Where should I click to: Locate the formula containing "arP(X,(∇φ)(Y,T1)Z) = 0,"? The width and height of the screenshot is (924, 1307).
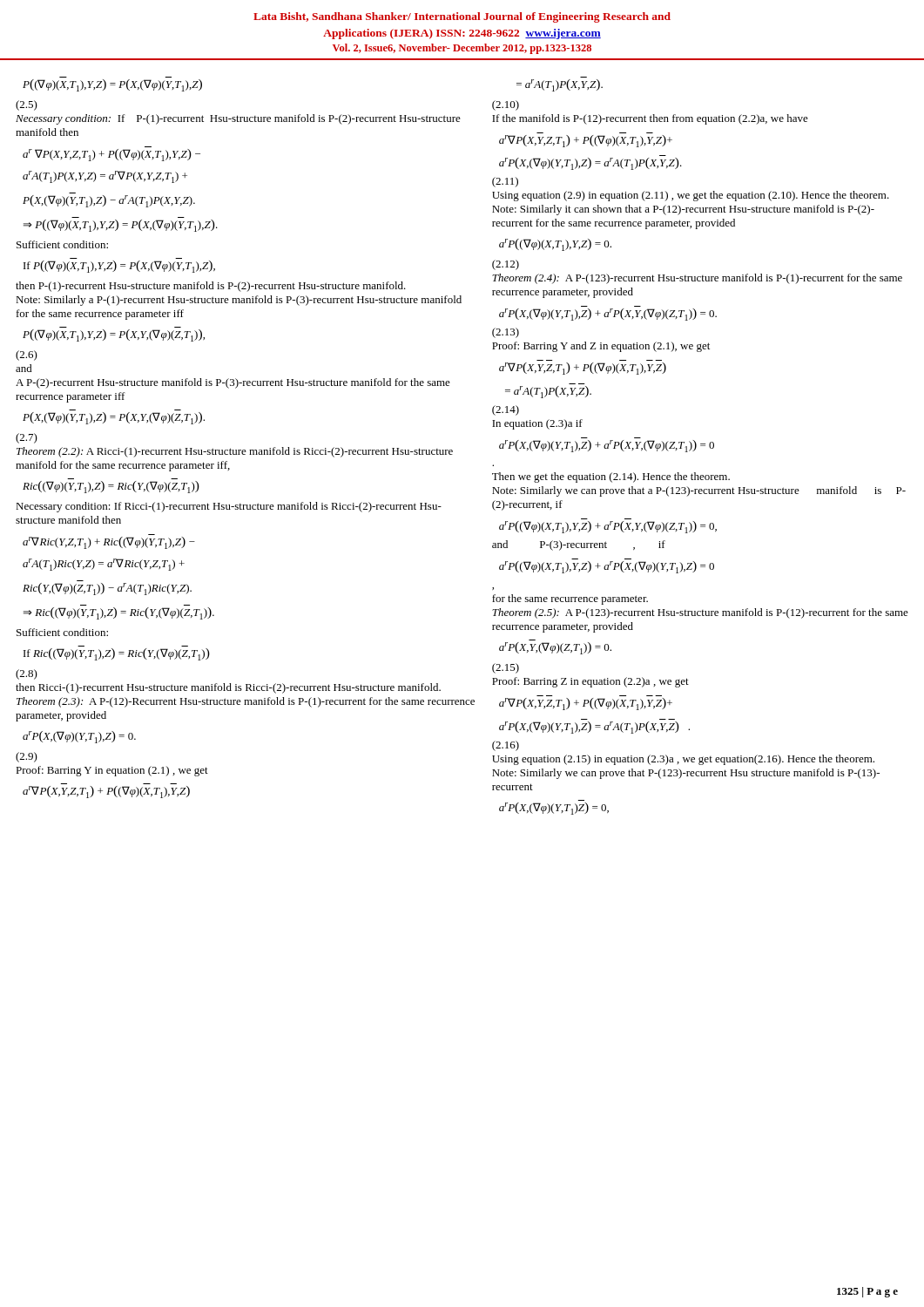[x=554, y=807]
